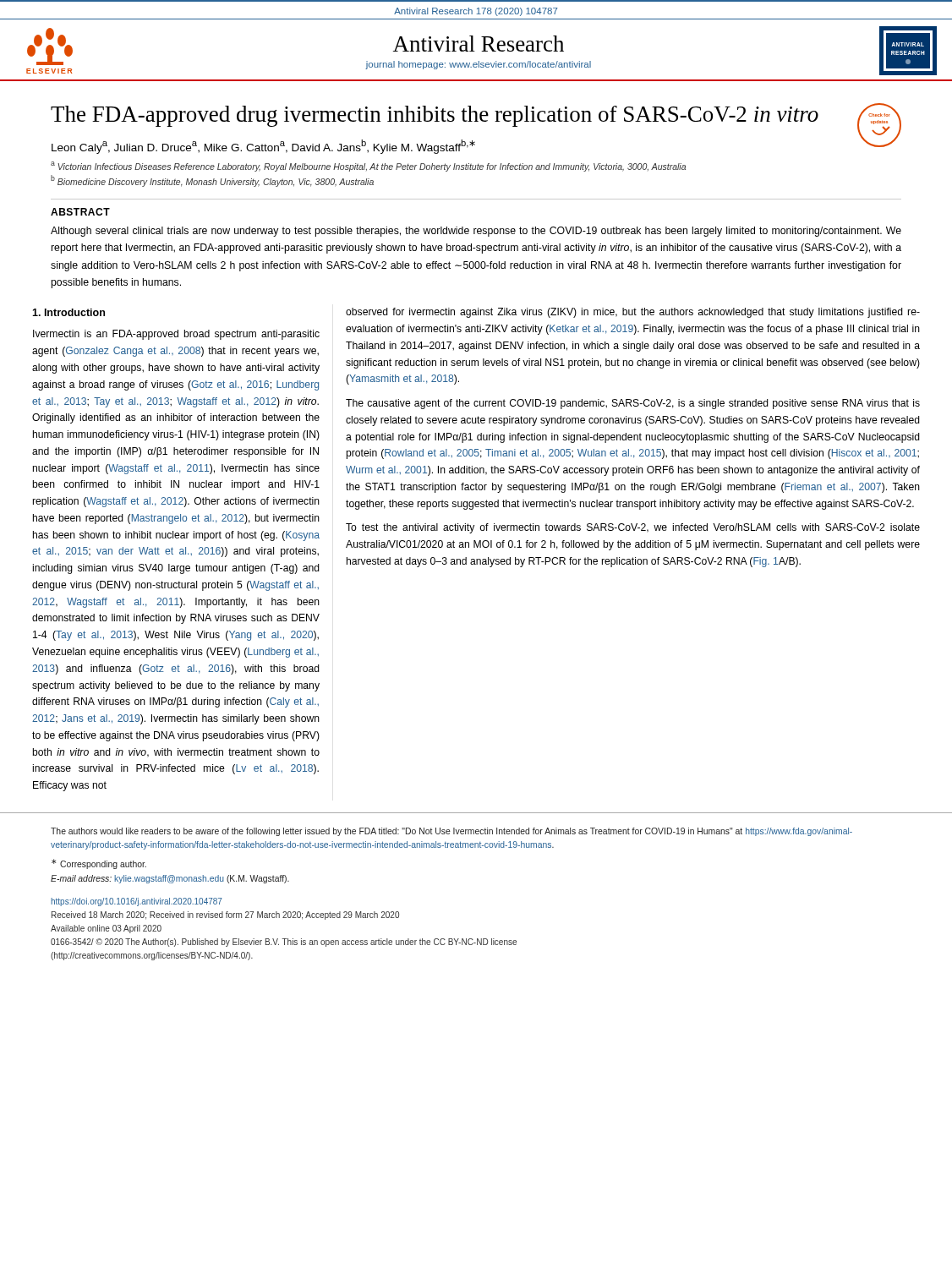The width and height of the screenshot is (952, 1268).
Task: Find the element starting "Leon Calya, Julian D. Drucea, Mike"
Action: (264, 146)
